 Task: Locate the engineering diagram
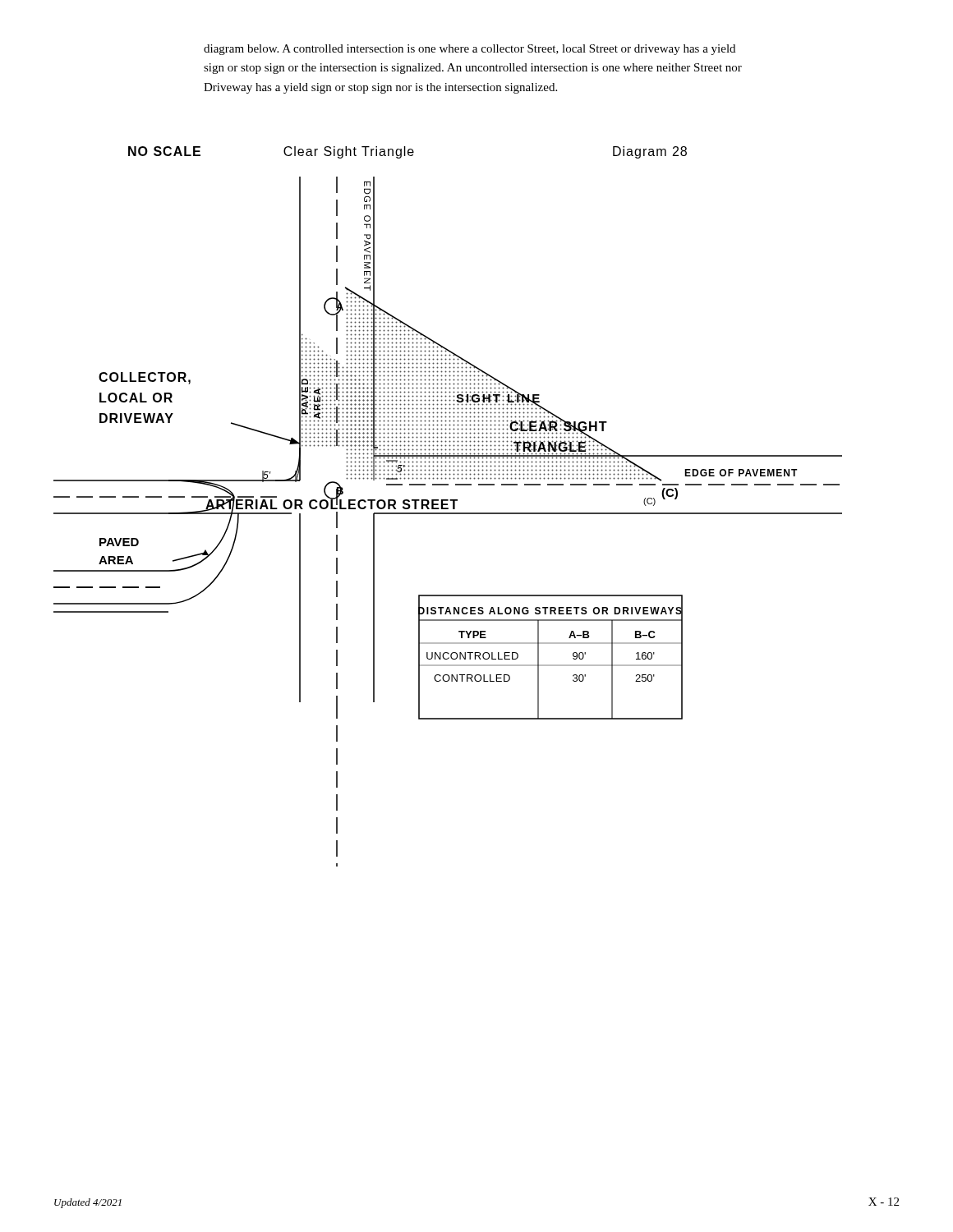[472, 632]
